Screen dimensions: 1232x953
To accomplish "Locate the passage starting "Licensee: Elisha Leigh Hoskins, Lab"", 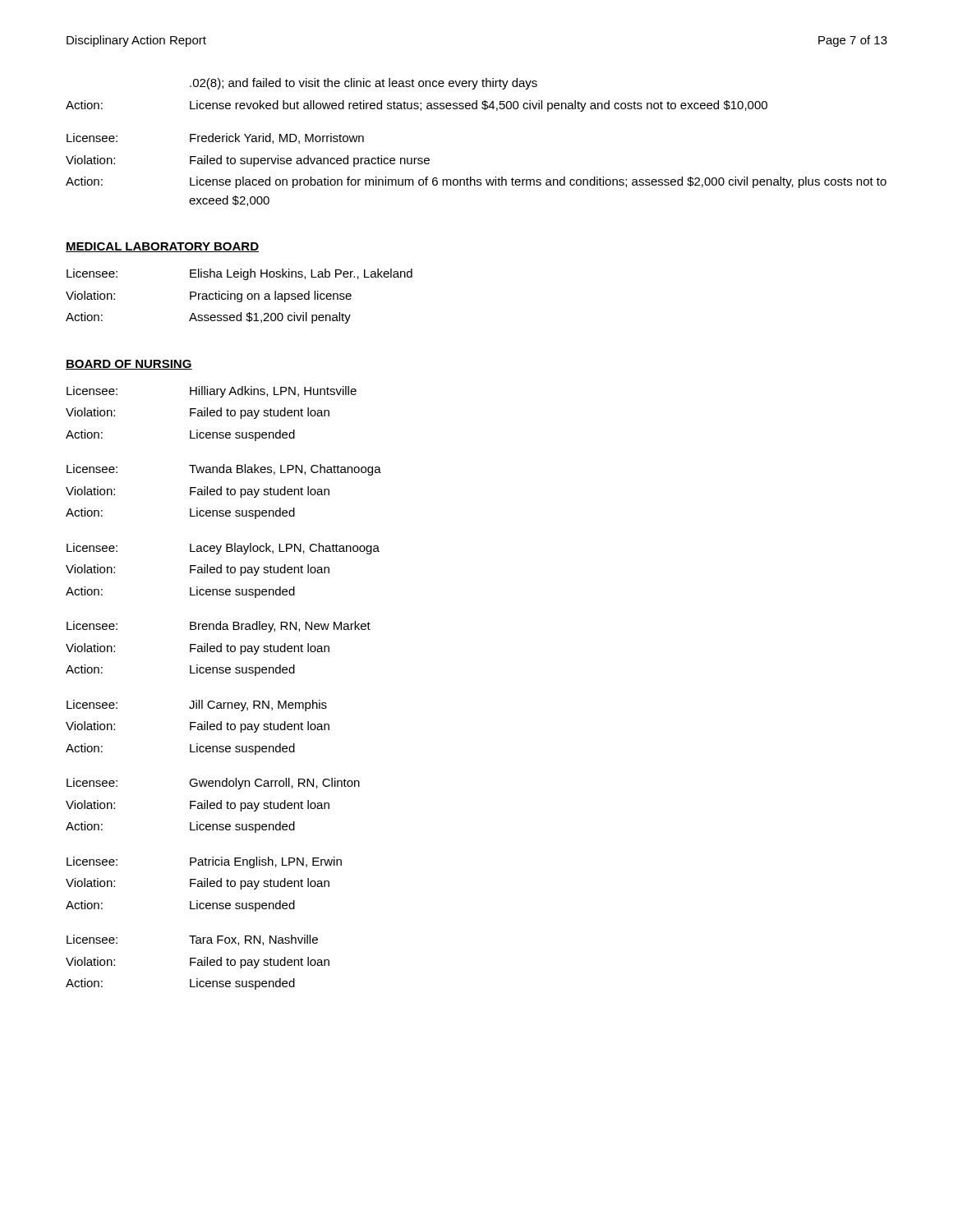I will point(239,274).
